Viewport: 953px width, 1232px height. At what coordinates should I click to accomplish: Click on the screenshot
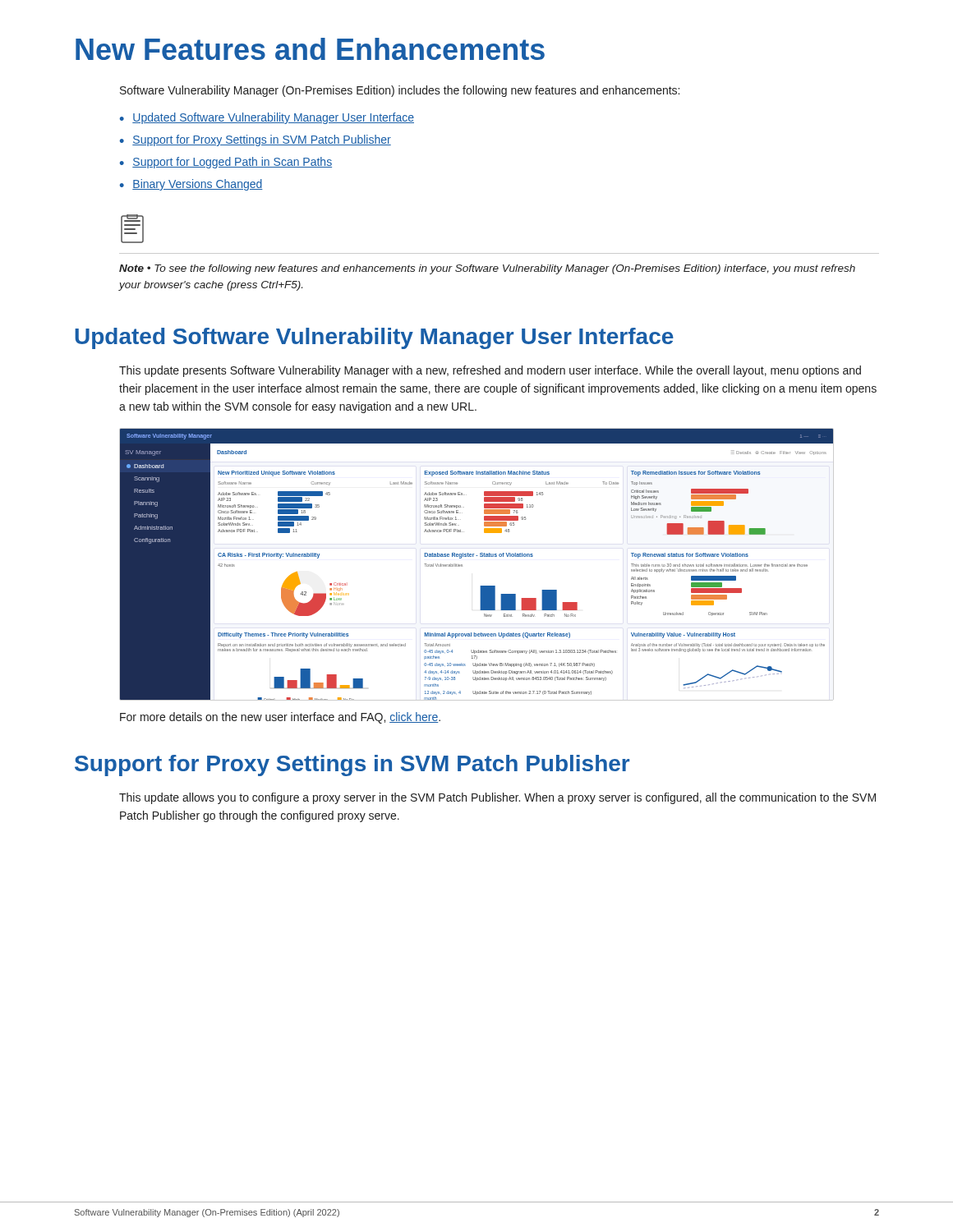point(476,564)
